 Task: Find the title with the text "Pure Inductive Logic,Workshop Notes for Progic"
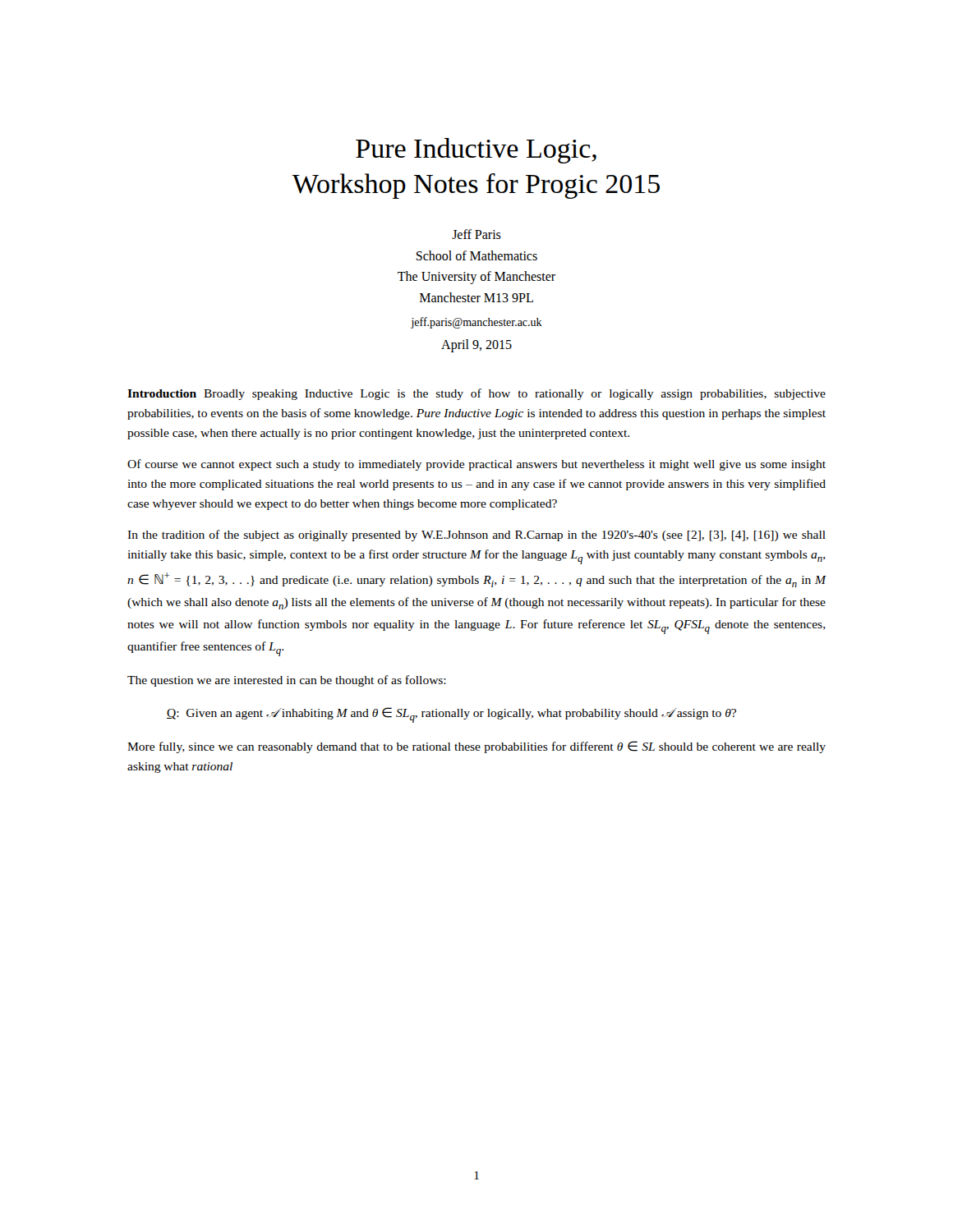[x=476, y=166]
